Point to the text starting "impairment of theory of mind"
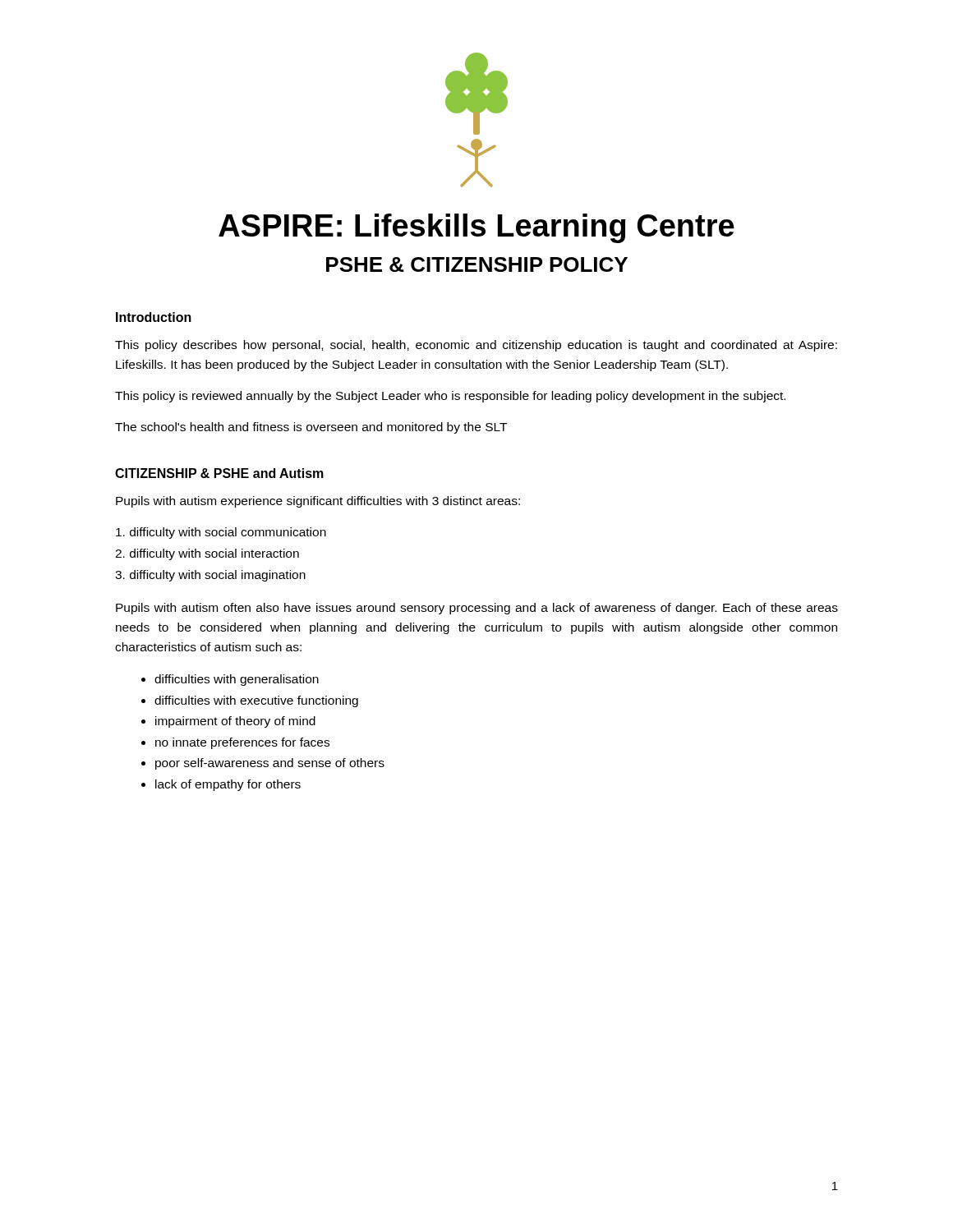Screen dimensions: 1232x953 (x=235, y=721)
